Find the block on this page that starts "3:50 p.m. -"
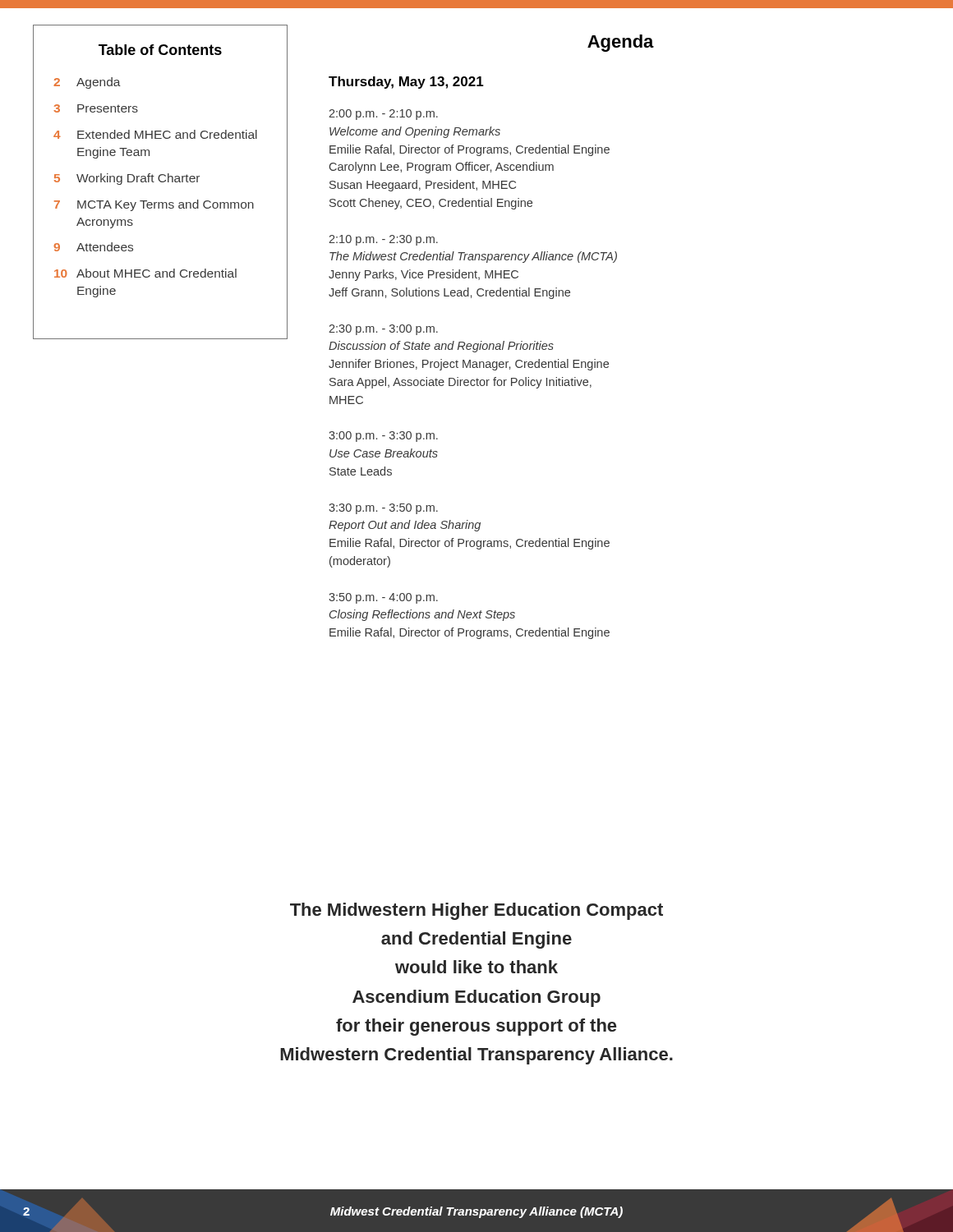The height and width of the screenshot is (1232, 953). point(469,615)
